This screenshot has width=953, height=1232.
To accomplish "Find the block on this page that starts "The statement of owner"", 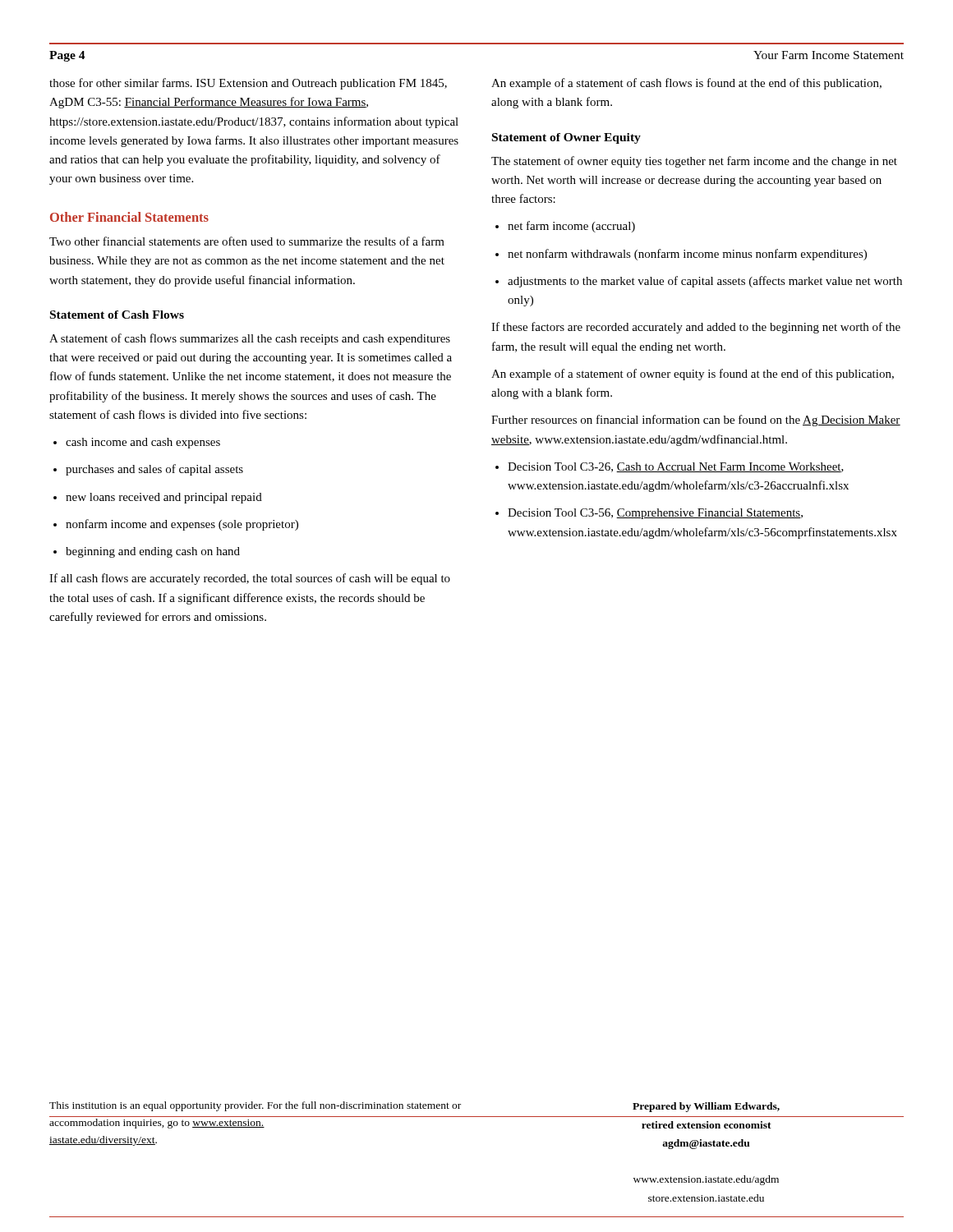I will pos(698,180).
